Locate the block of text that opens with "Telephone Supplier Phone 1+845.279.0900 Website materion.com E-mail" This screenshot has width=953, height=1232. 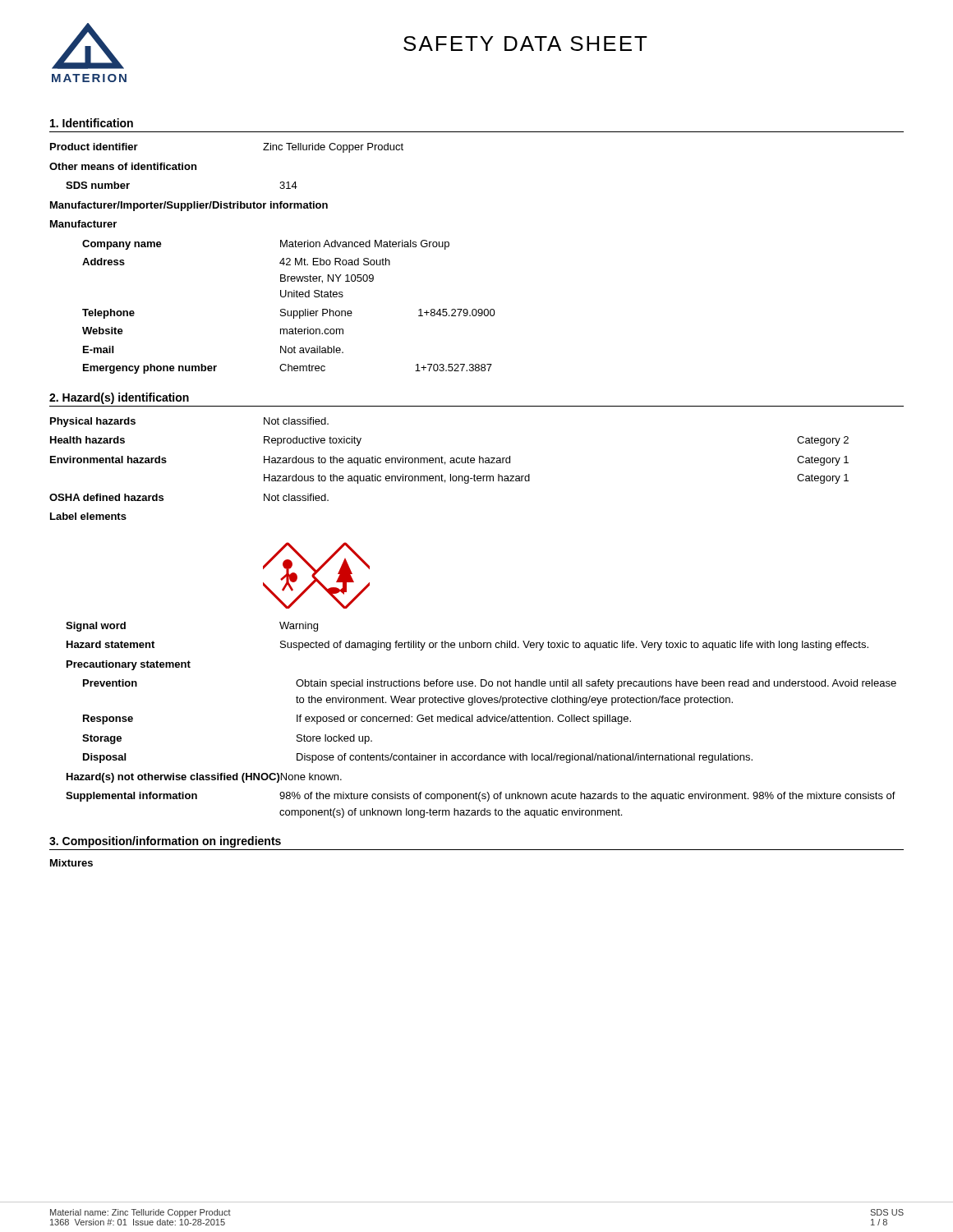click(x=289, y=314)
